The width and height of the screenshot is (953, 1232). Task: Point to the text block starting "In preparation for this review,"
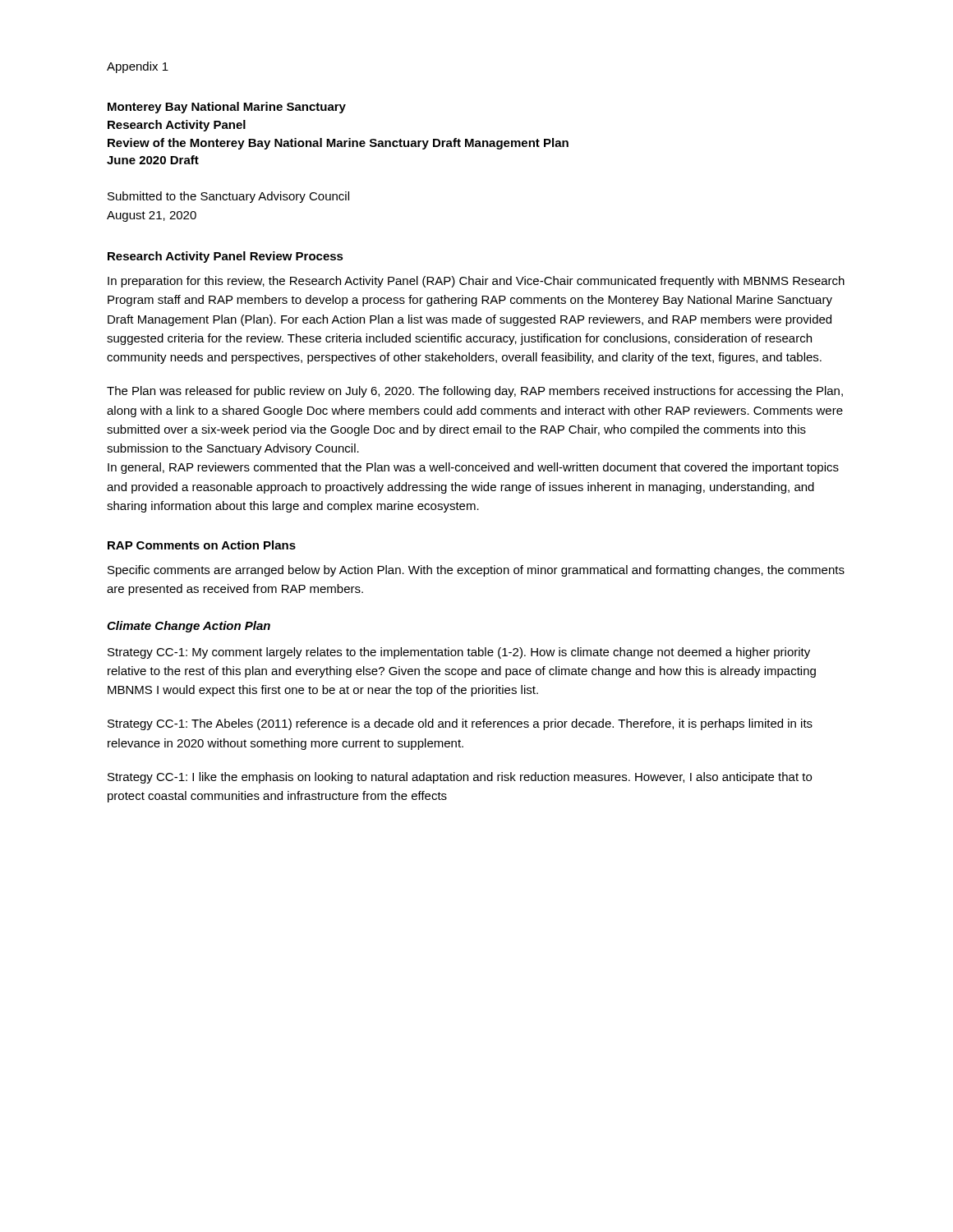[x=476, y=319]
